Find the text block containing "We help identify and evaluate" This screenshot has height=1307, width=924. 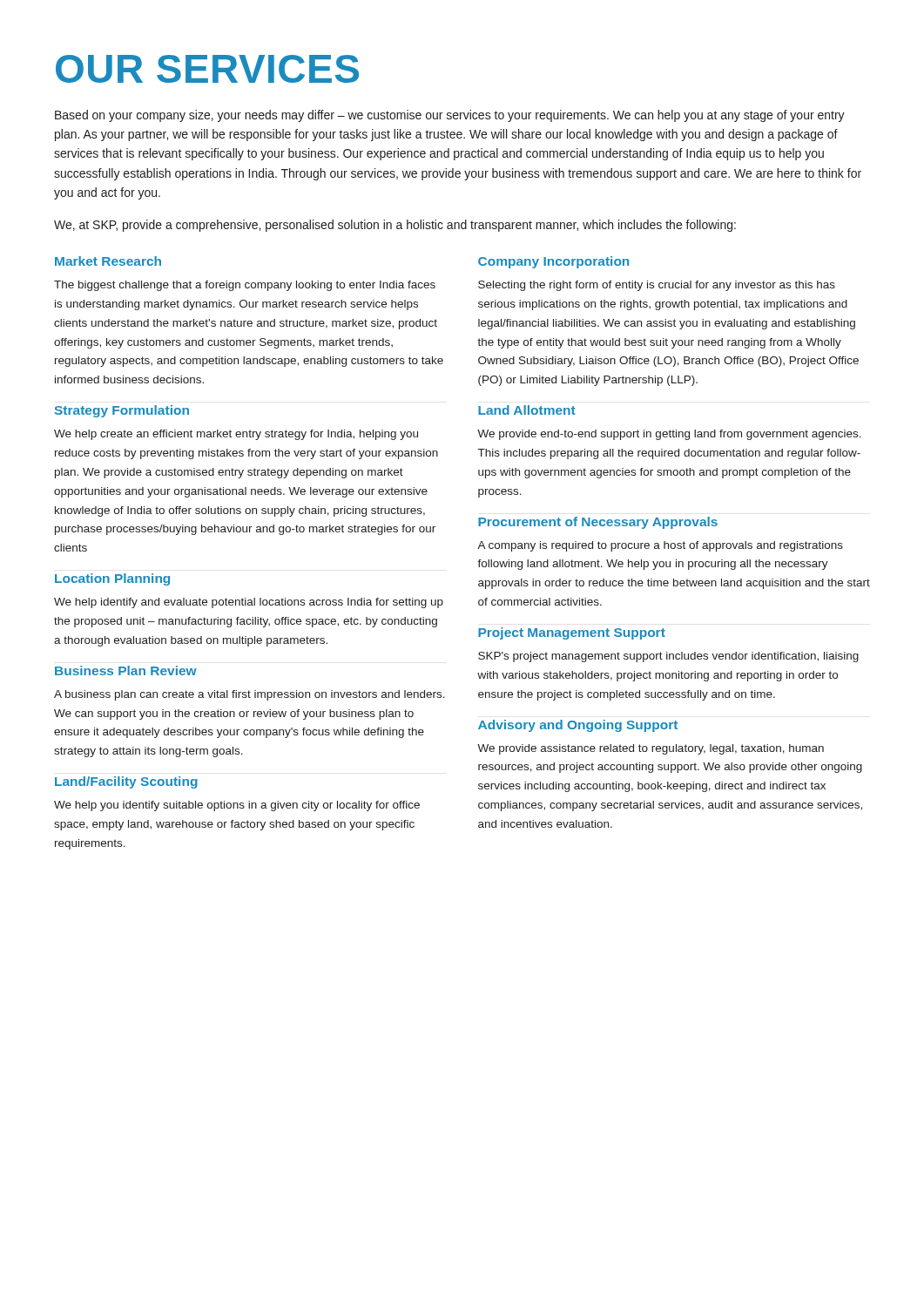point(249,621)
